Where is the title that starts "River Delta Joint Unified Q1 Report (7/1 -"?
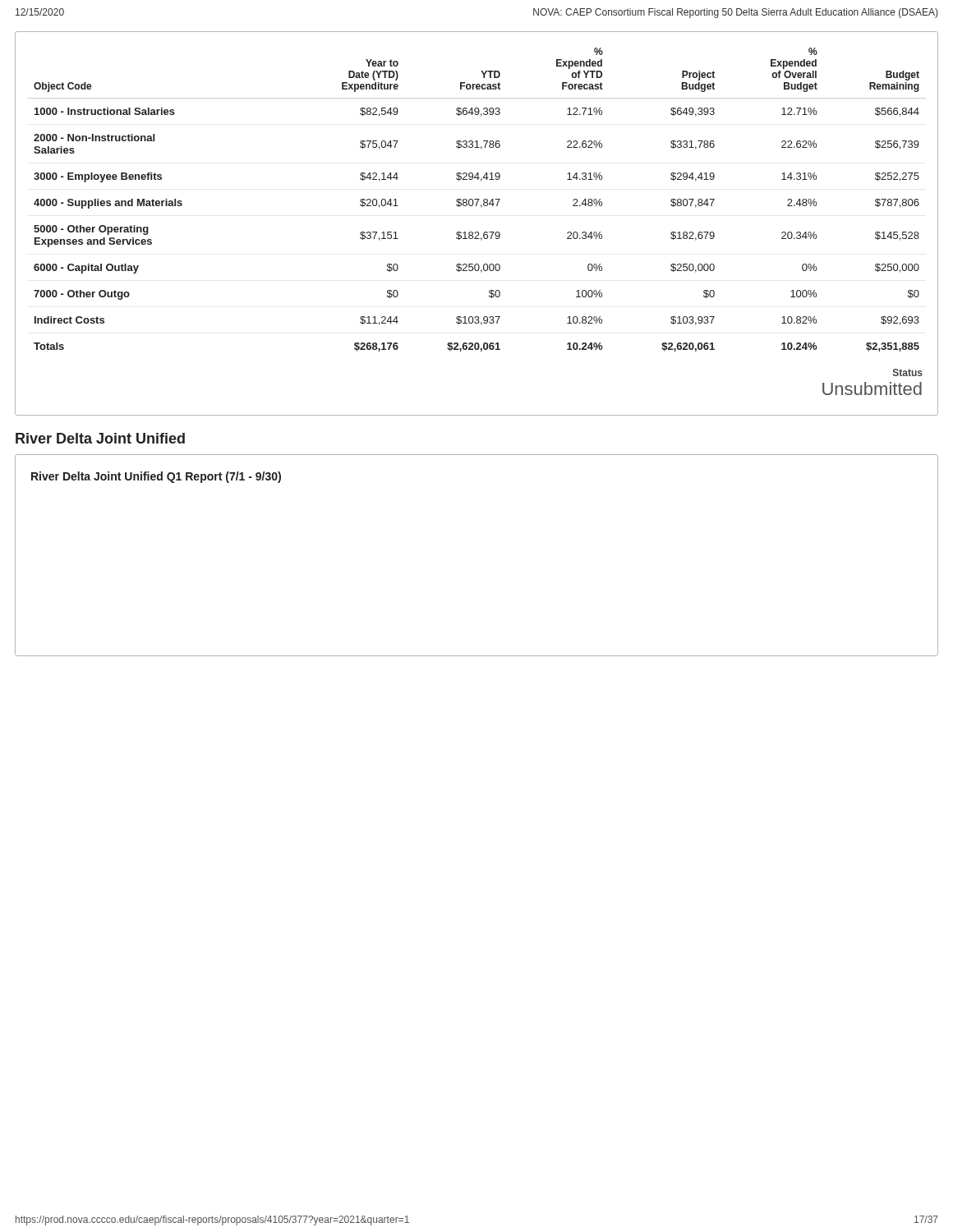Viewport: 953px width, 1232px height. click(x=156, y=476)
